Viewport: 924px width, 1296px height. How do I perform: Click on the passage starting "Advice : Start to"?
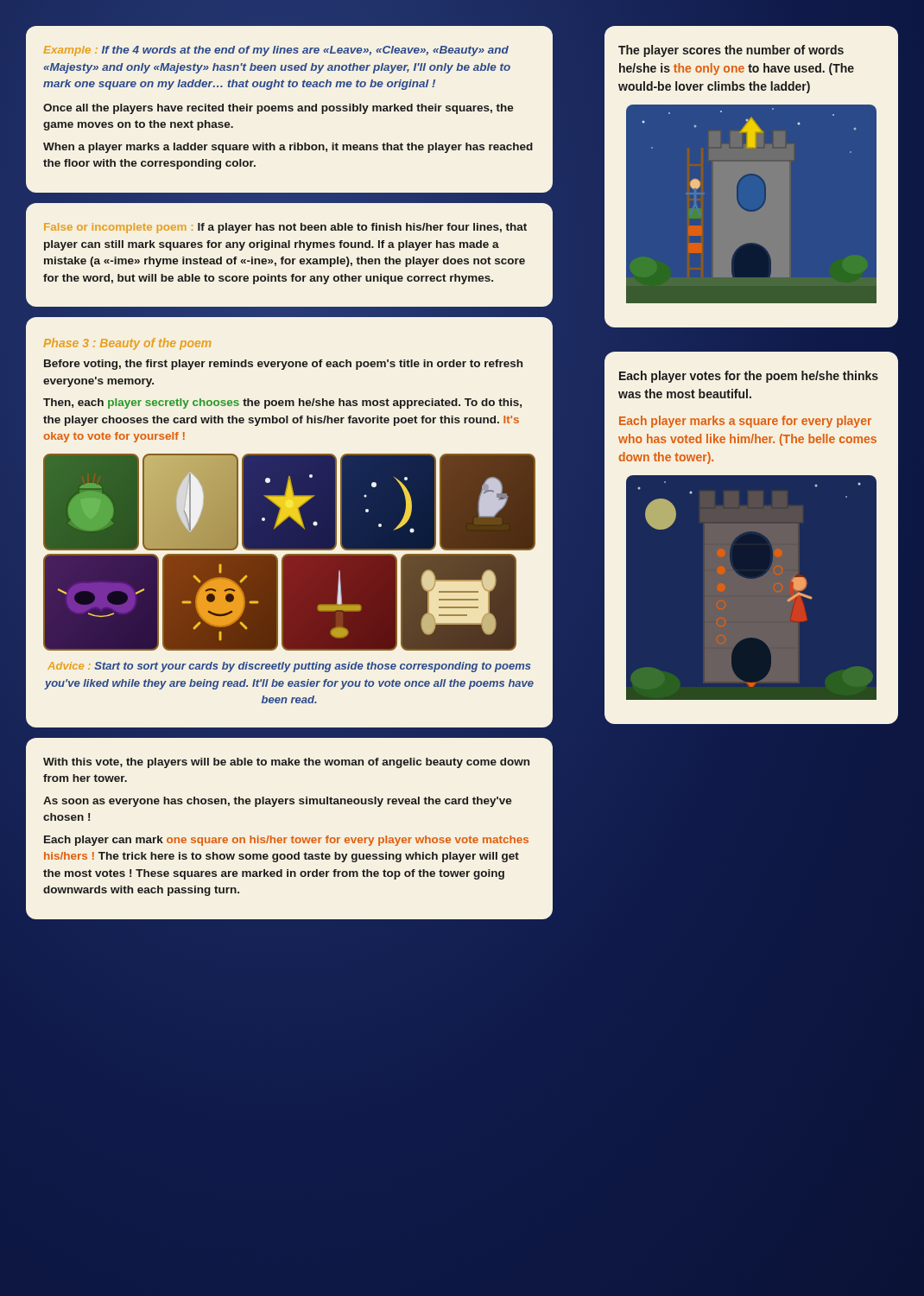(x=289, y=683)
